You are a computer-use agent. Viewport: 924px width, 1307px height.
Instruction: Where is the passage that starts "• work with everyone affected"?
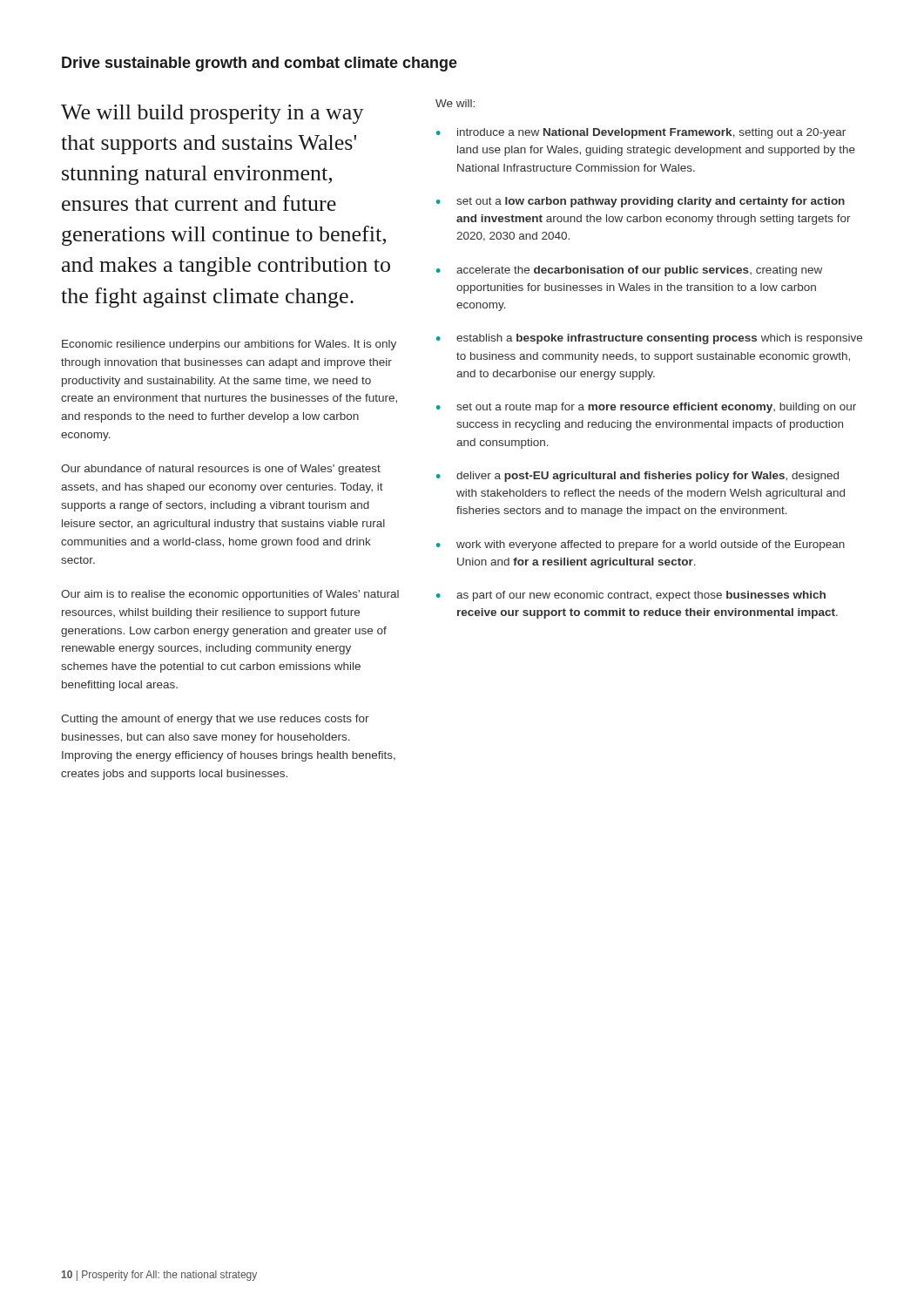tap(649, 553)
